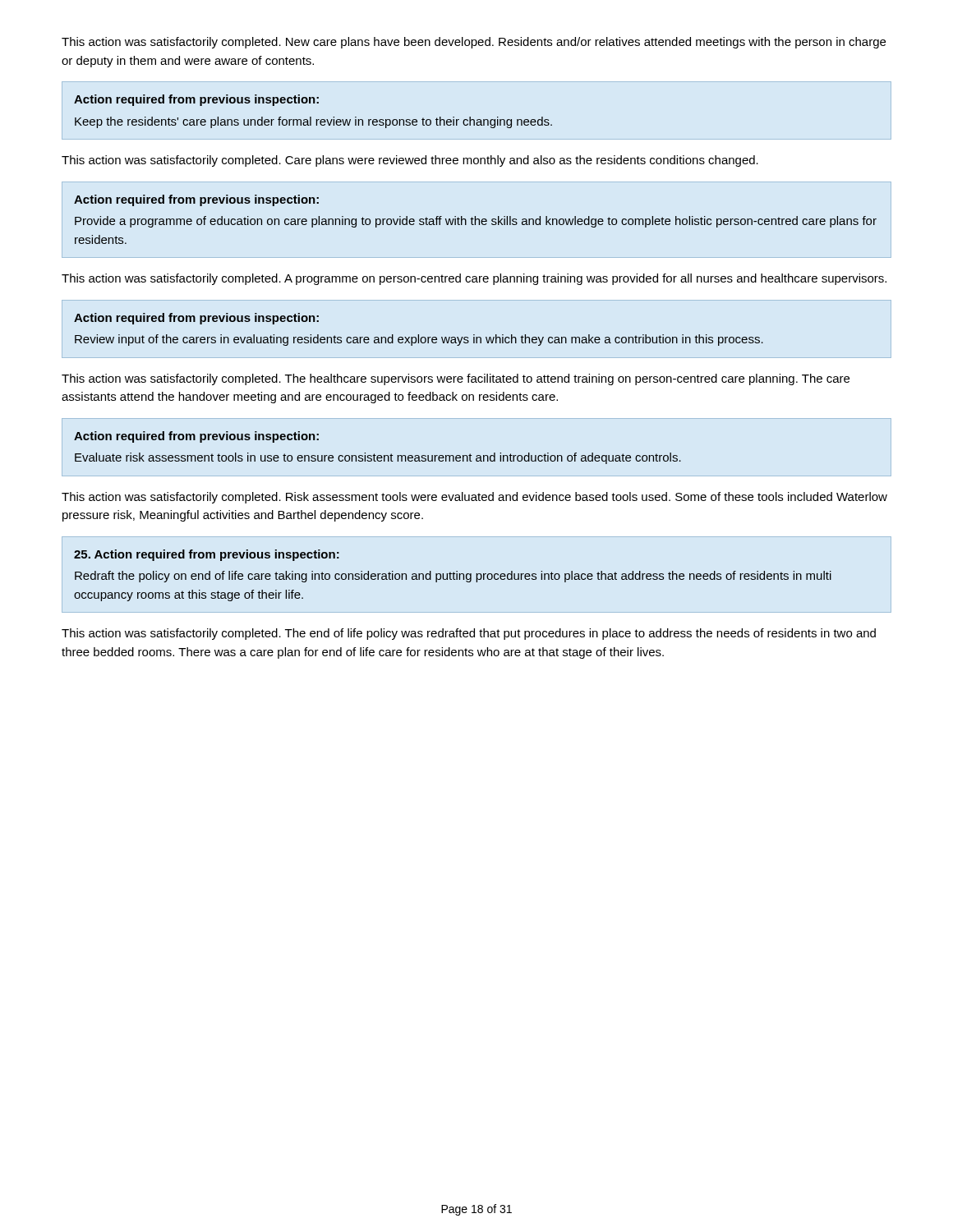Where is the passage that starts "This action was satisfactorily completed. Care plans were"?
The image size is (953, 1232).
coord(410,160)
